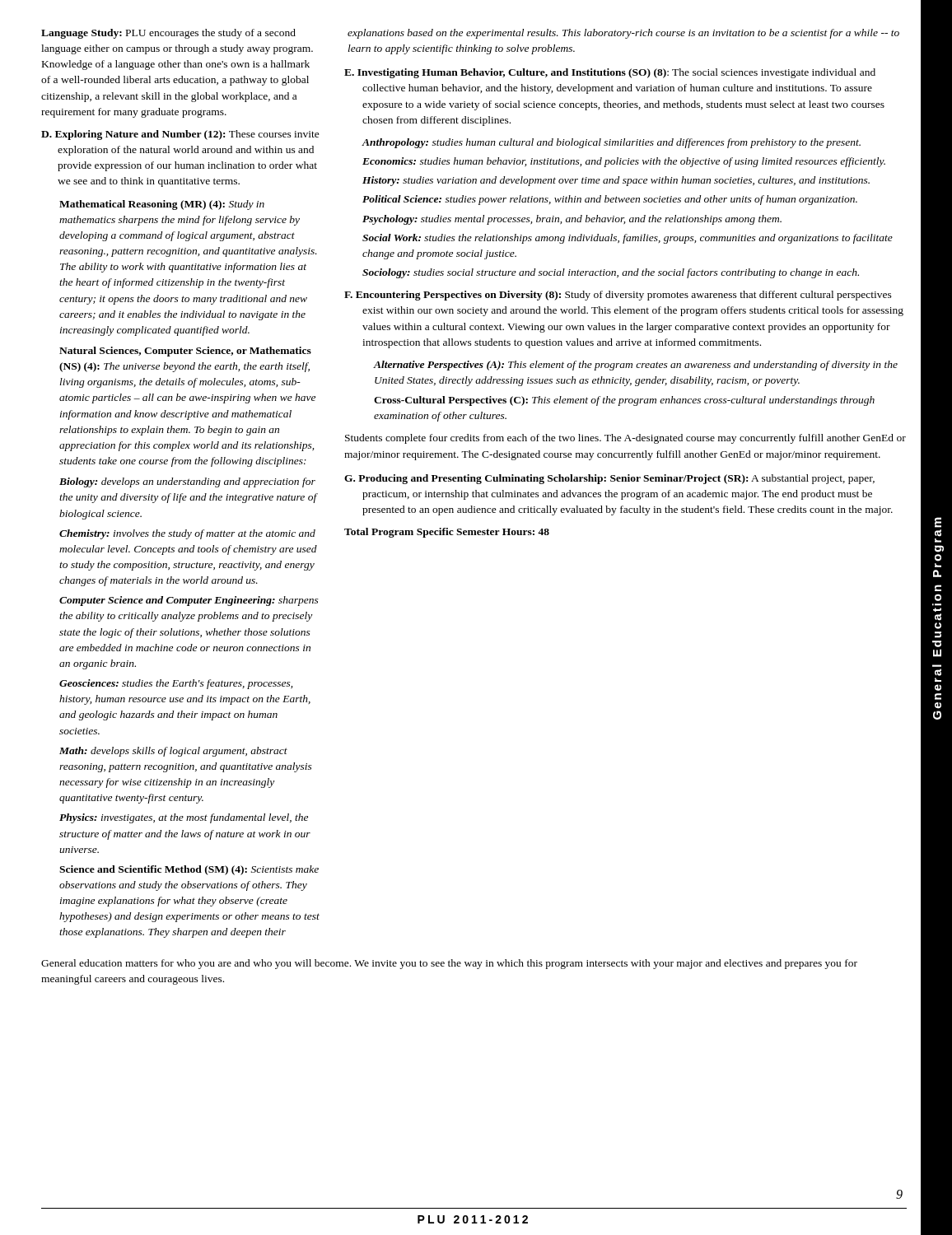Viewport: 952px width, 1235px height.
Task: Locate the list item with the text "F. Encountering Perspectives on Diversity"
Action: click(624, 318)
